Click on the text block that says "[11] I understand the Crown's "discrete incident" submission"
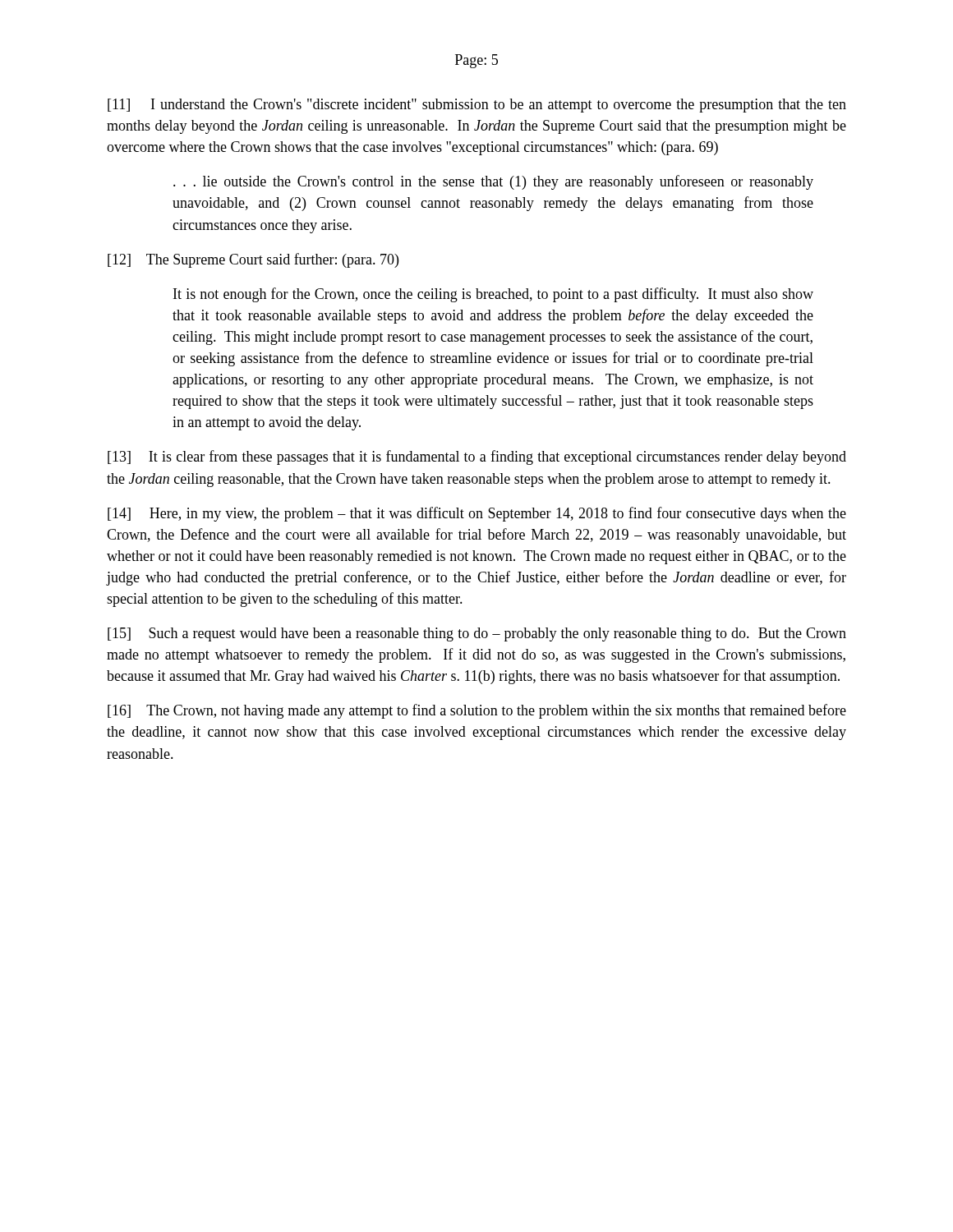The height and width of the screenshot is (1232, 953). (x=476, y=126)
